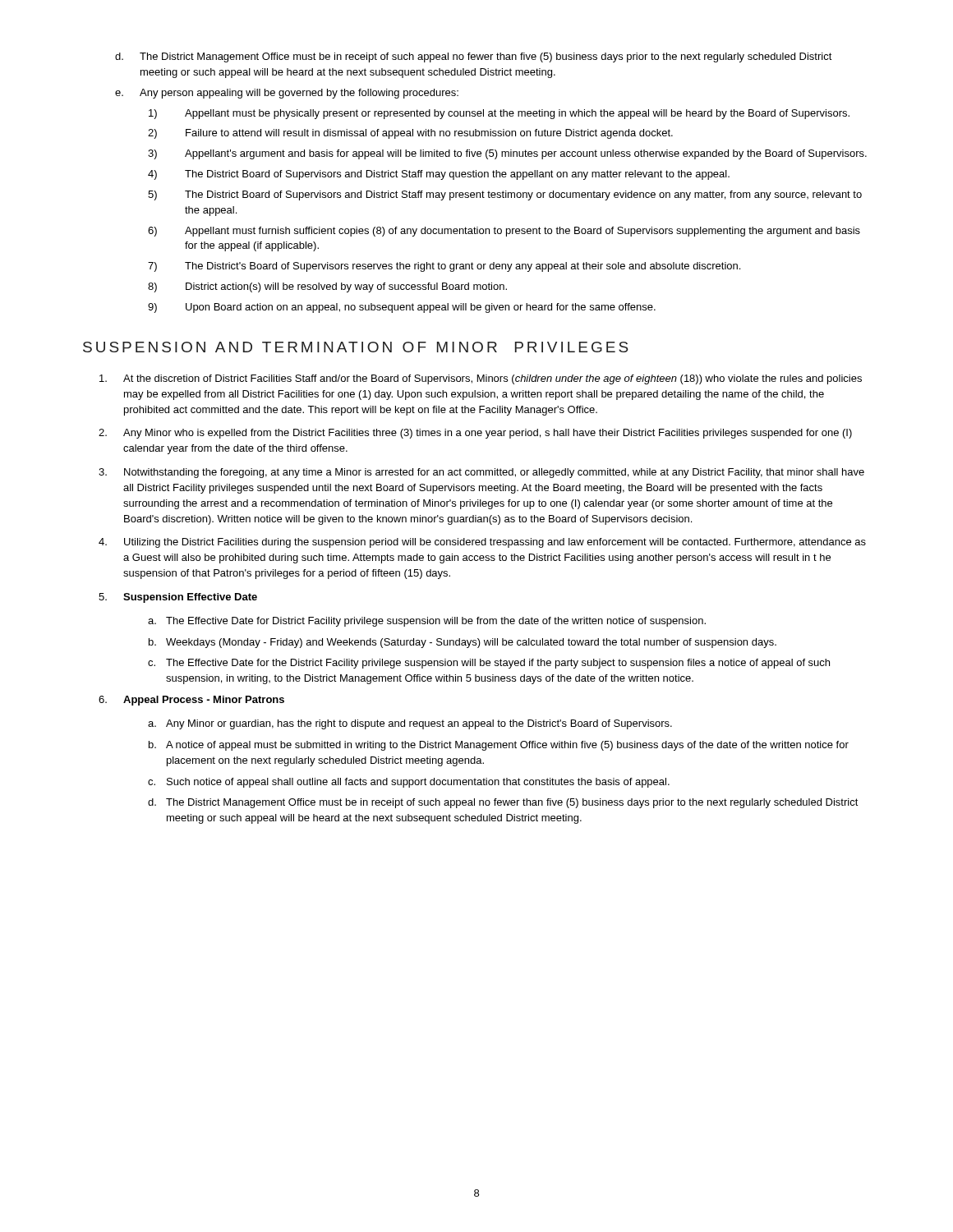The width and height of the screenshot is (953, 1232).
Task: Point to the block beginning "9) Upon Board"
Action: coord(509,308)
